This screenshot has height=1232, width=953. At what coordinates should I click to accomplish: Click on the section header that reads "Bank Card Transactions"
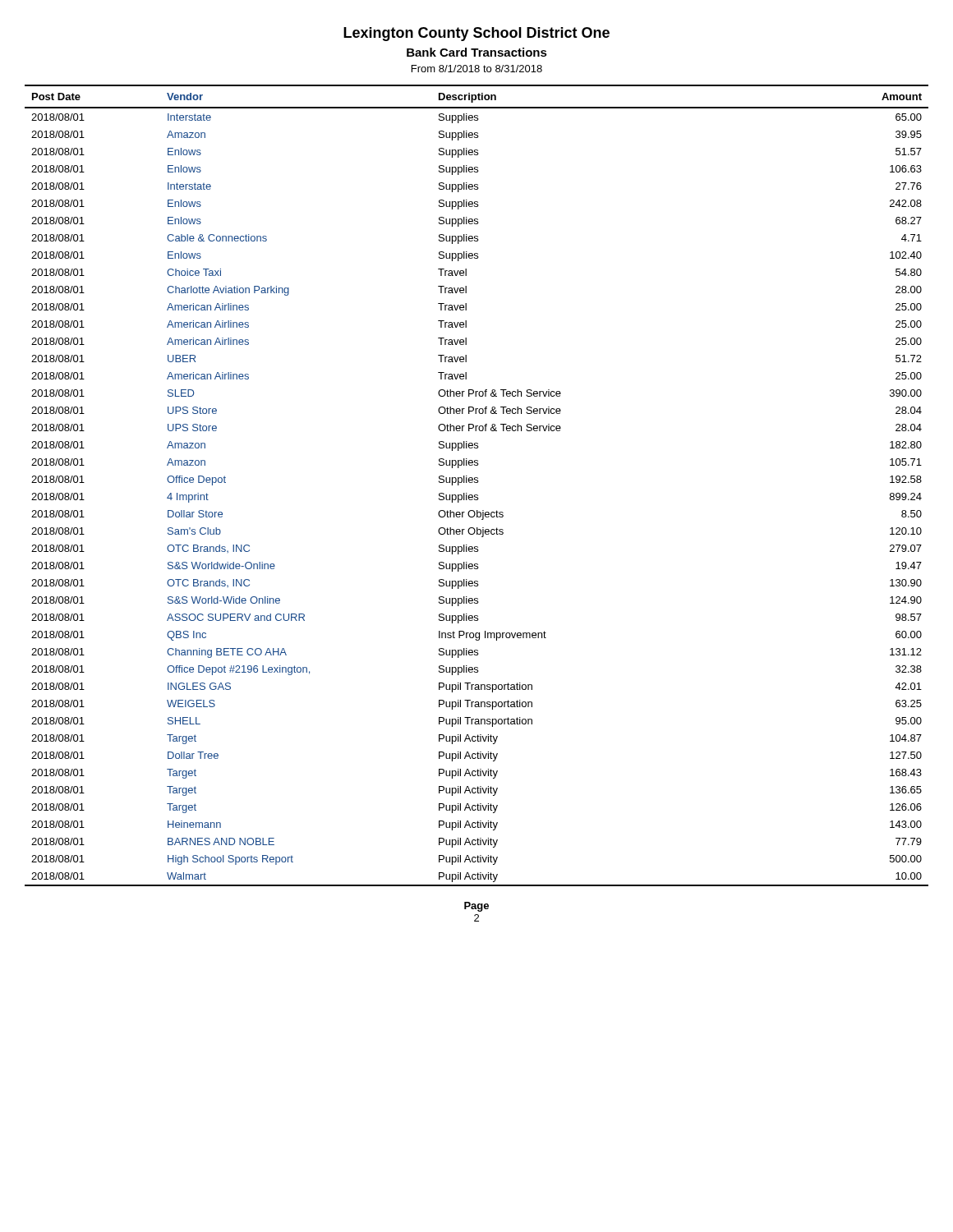point(476,52)
